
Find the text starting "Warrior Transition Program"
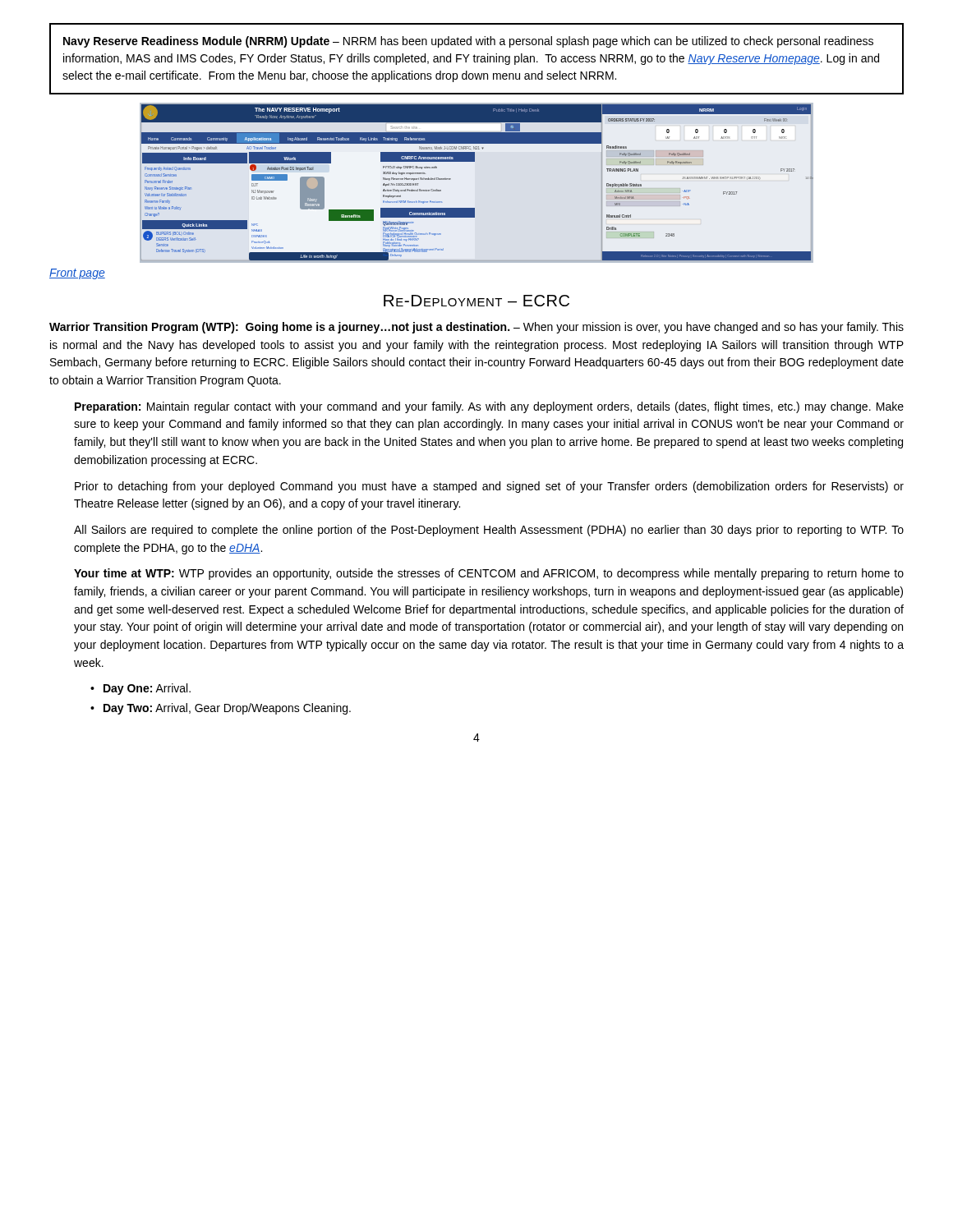tap(476, 354)
